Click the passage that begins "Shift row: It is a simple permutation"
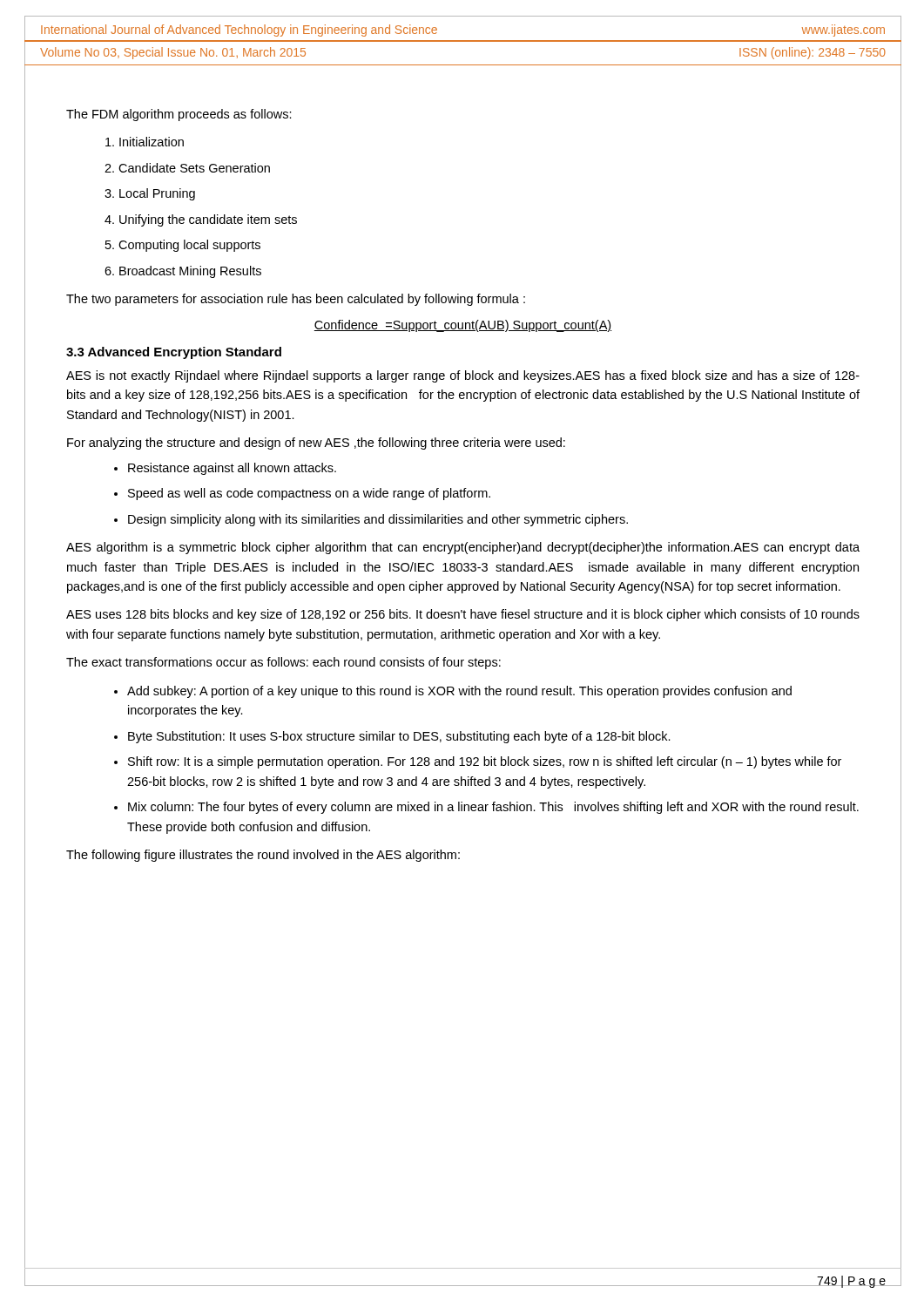This screenshot has height=1307, width=924. [x=493, y=772]
